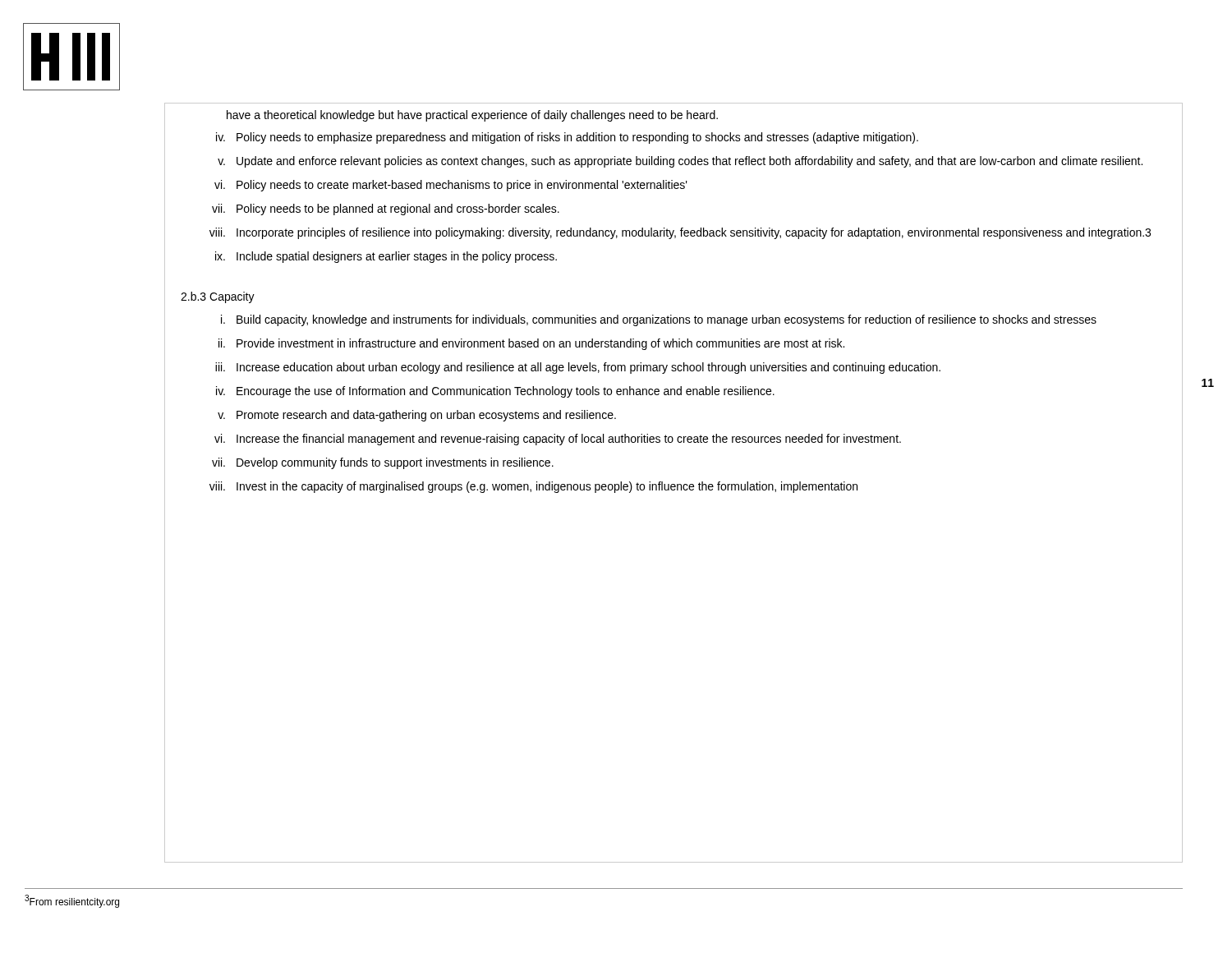
Task: Find the passage starting "vii. Develop community funds to support investments in"
Action: 383,463
